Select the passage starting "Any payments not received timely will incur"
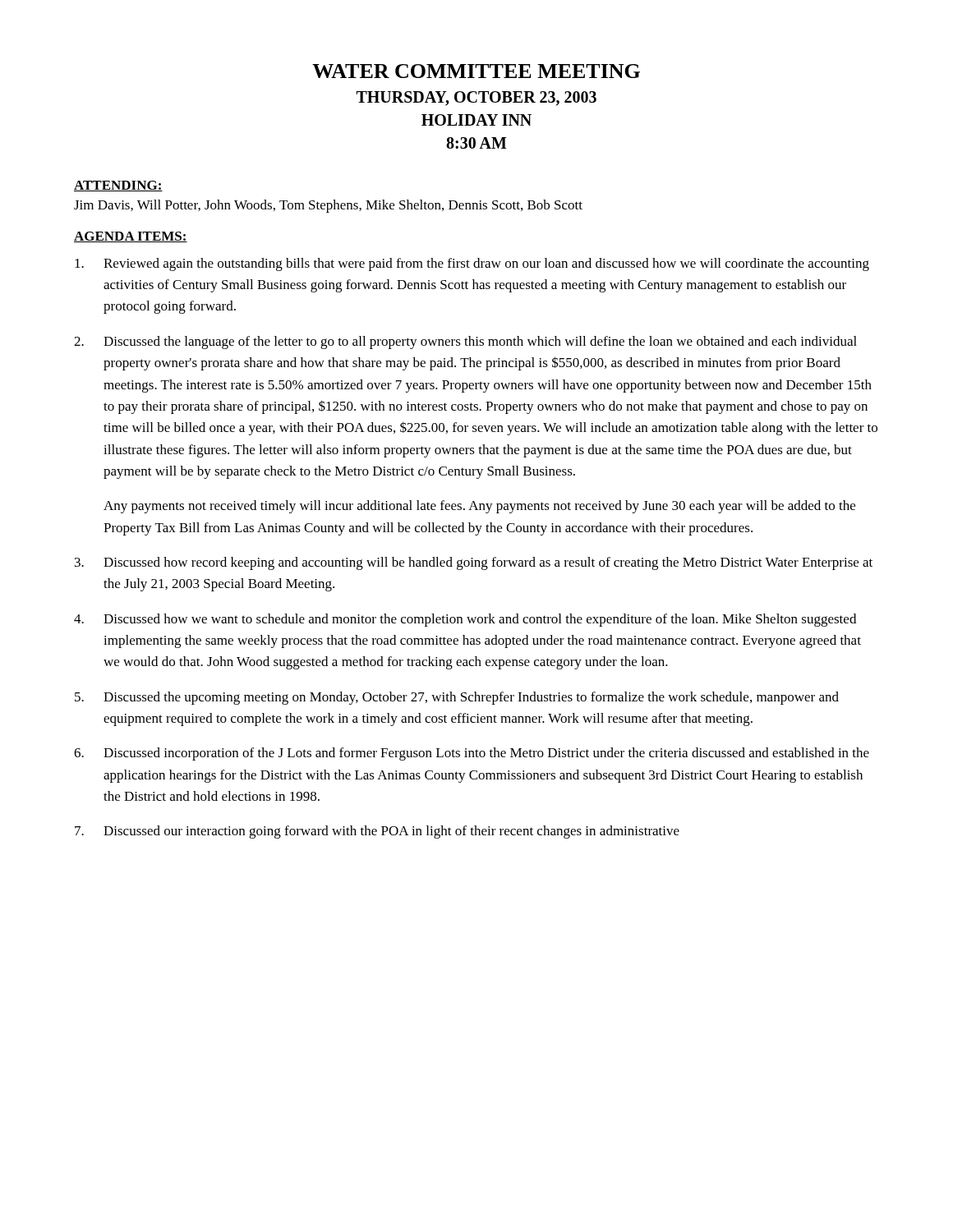 point(480,517)
